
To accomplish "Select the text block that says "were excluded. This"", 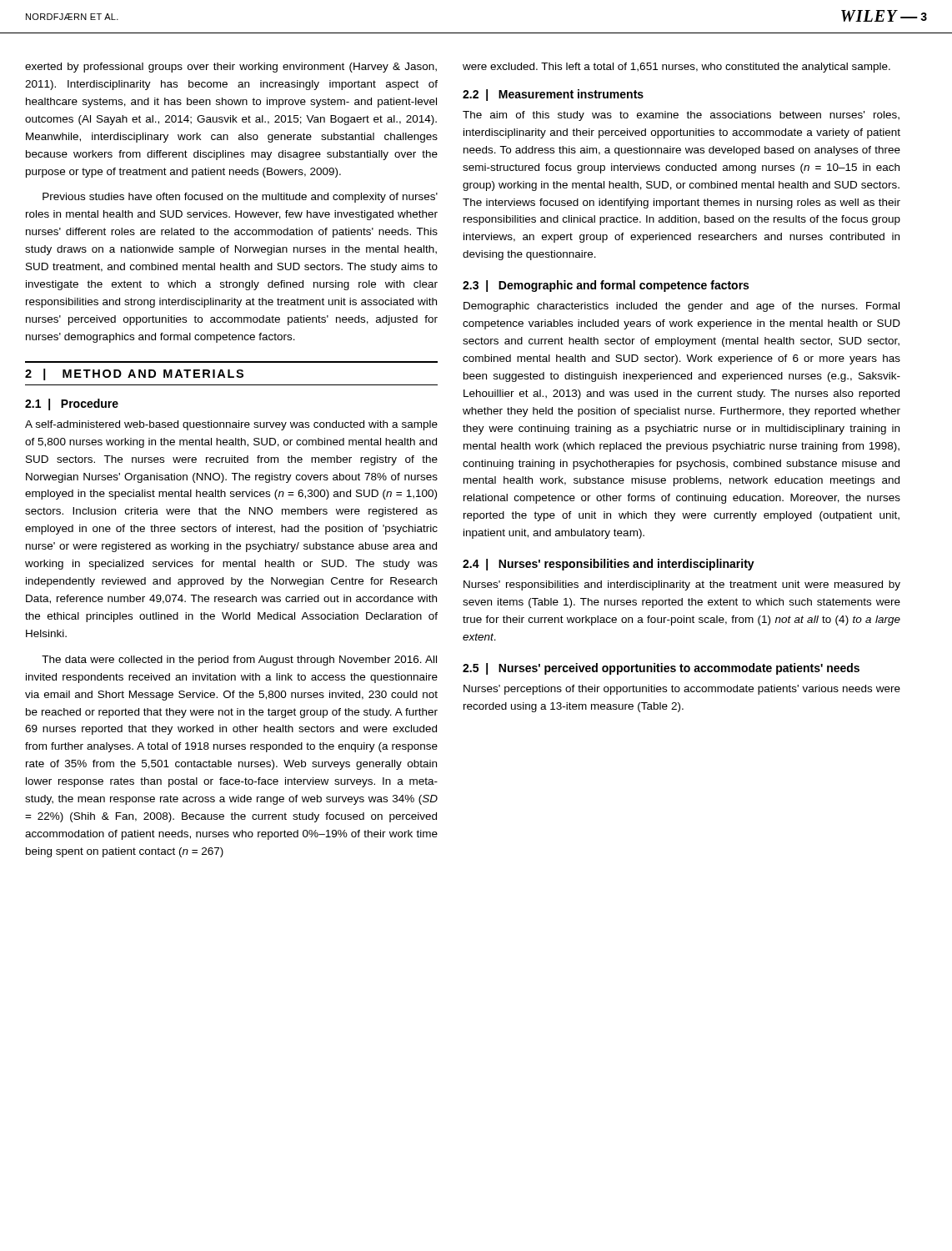I will [677, 66].
